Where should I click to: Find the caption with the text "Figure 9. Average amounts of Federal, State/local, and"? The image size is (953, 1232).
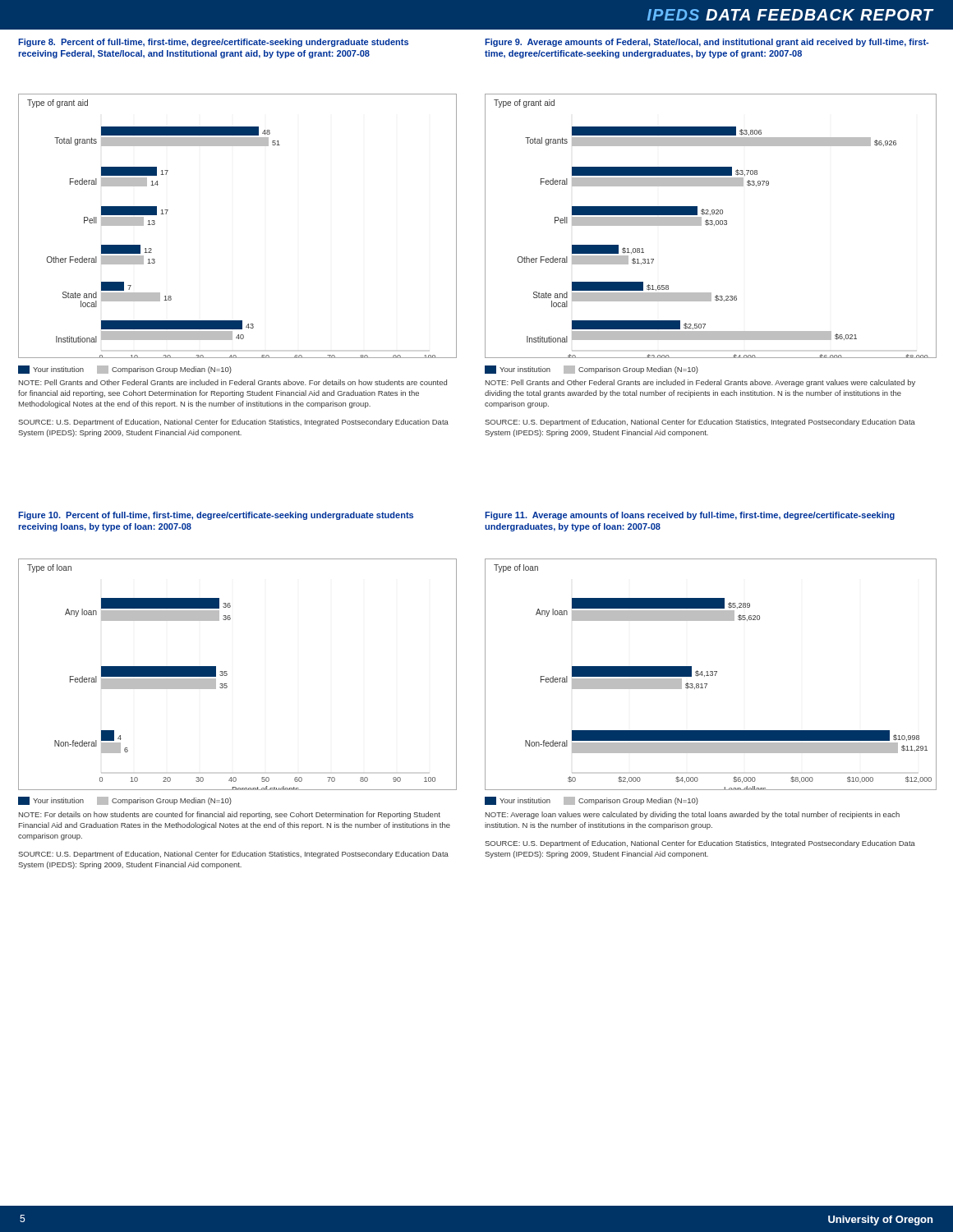tap(707, 48)
